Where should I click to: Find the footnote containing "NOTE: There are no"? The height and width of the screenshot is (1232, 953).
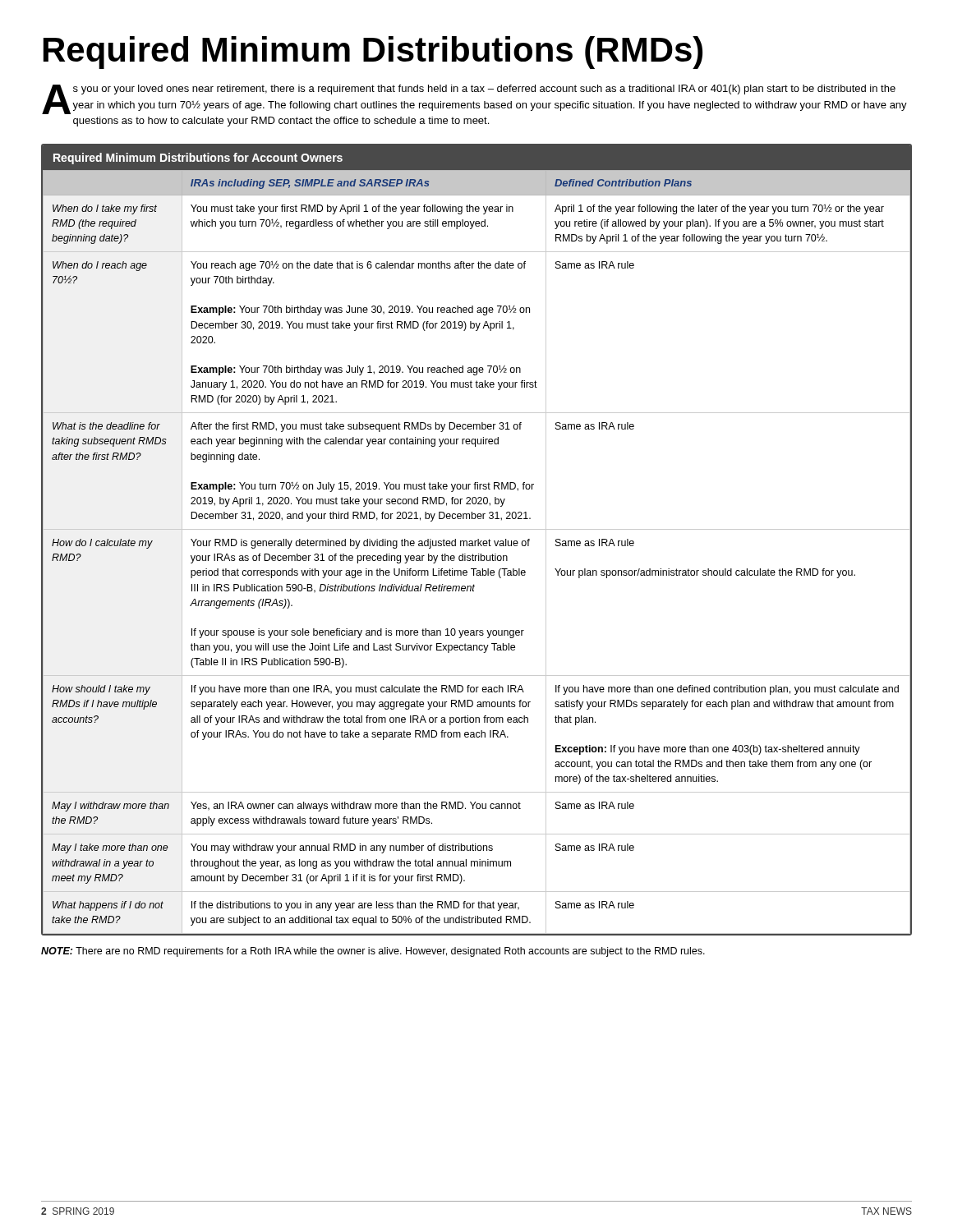(373, 951)
